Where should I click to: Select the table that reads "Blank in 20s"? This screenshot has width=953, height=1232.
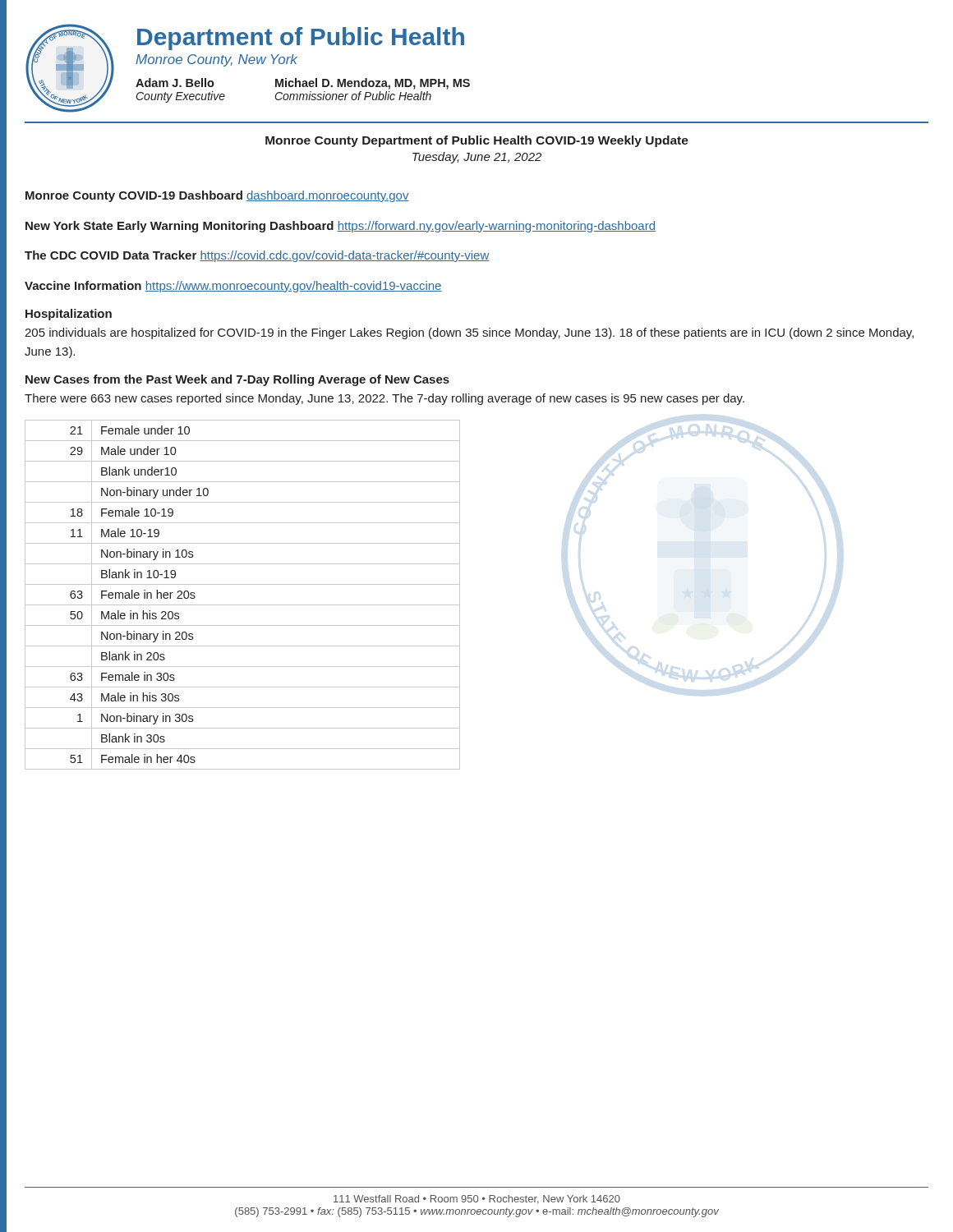pos(242,594)
